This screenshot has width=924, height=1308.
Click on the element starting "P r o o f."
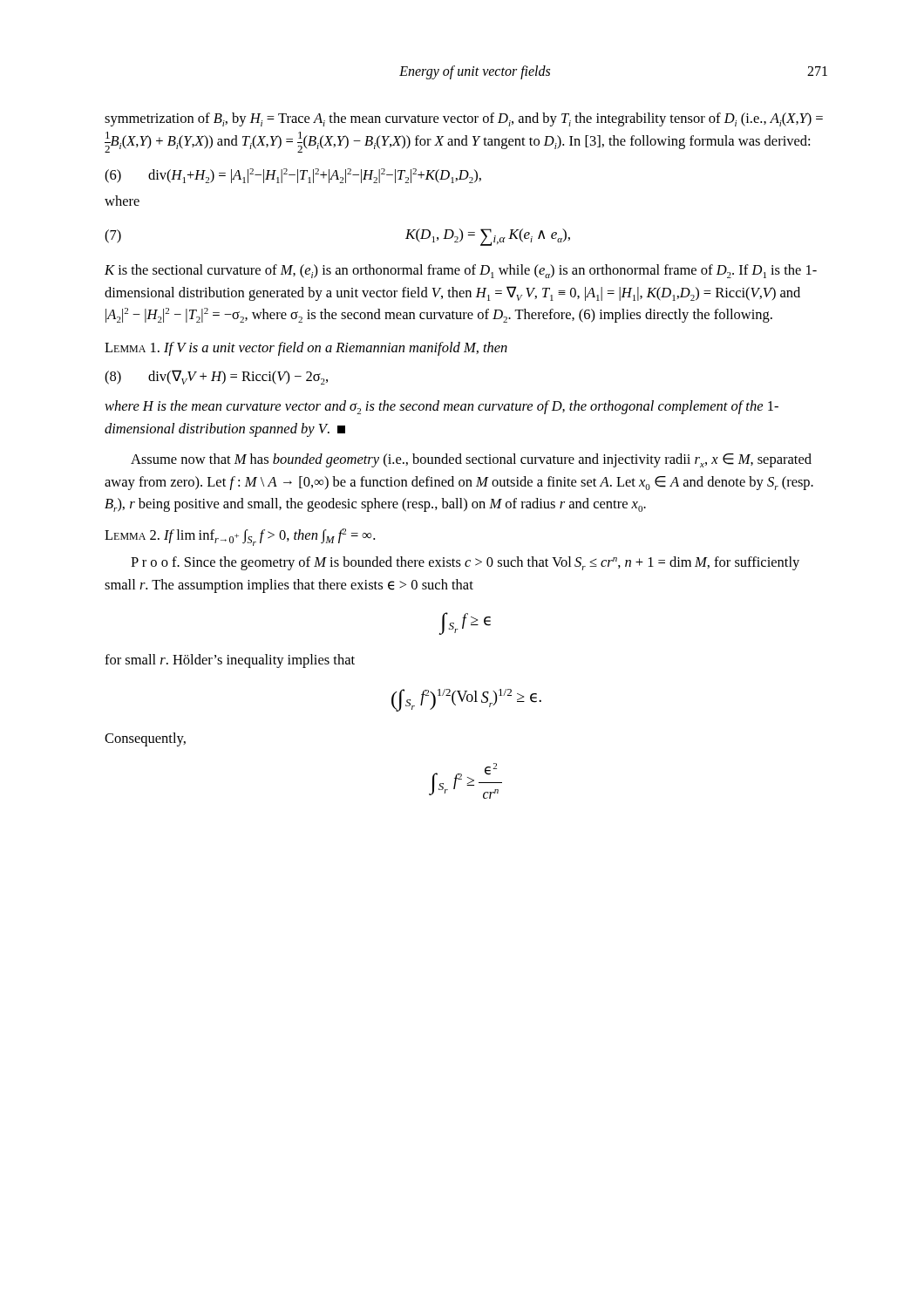click(466, 574)
